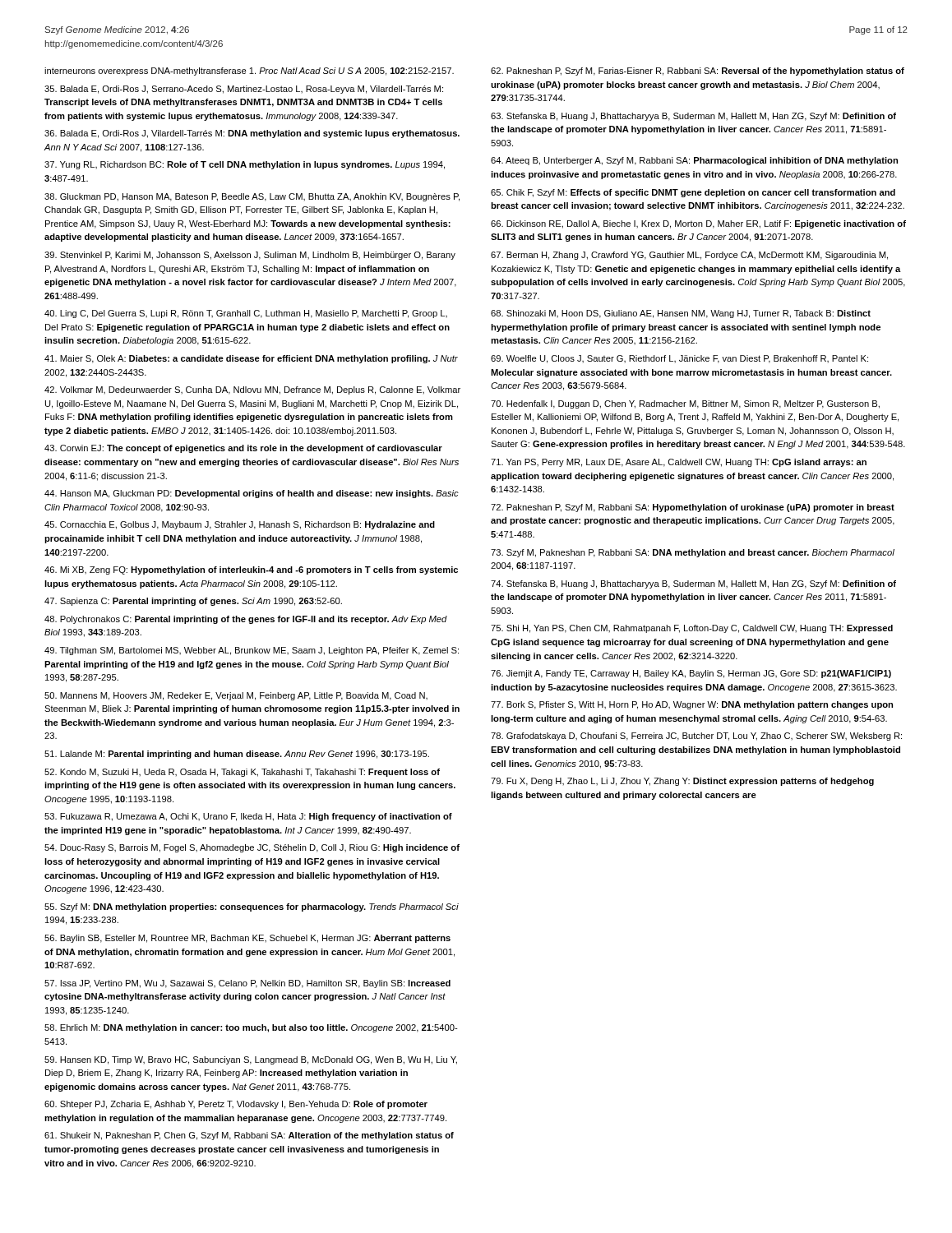Where is the passage that starts "74. Stefanska B, Huang J, Bhattacharyya B, Suderman"?

[693, 597]
